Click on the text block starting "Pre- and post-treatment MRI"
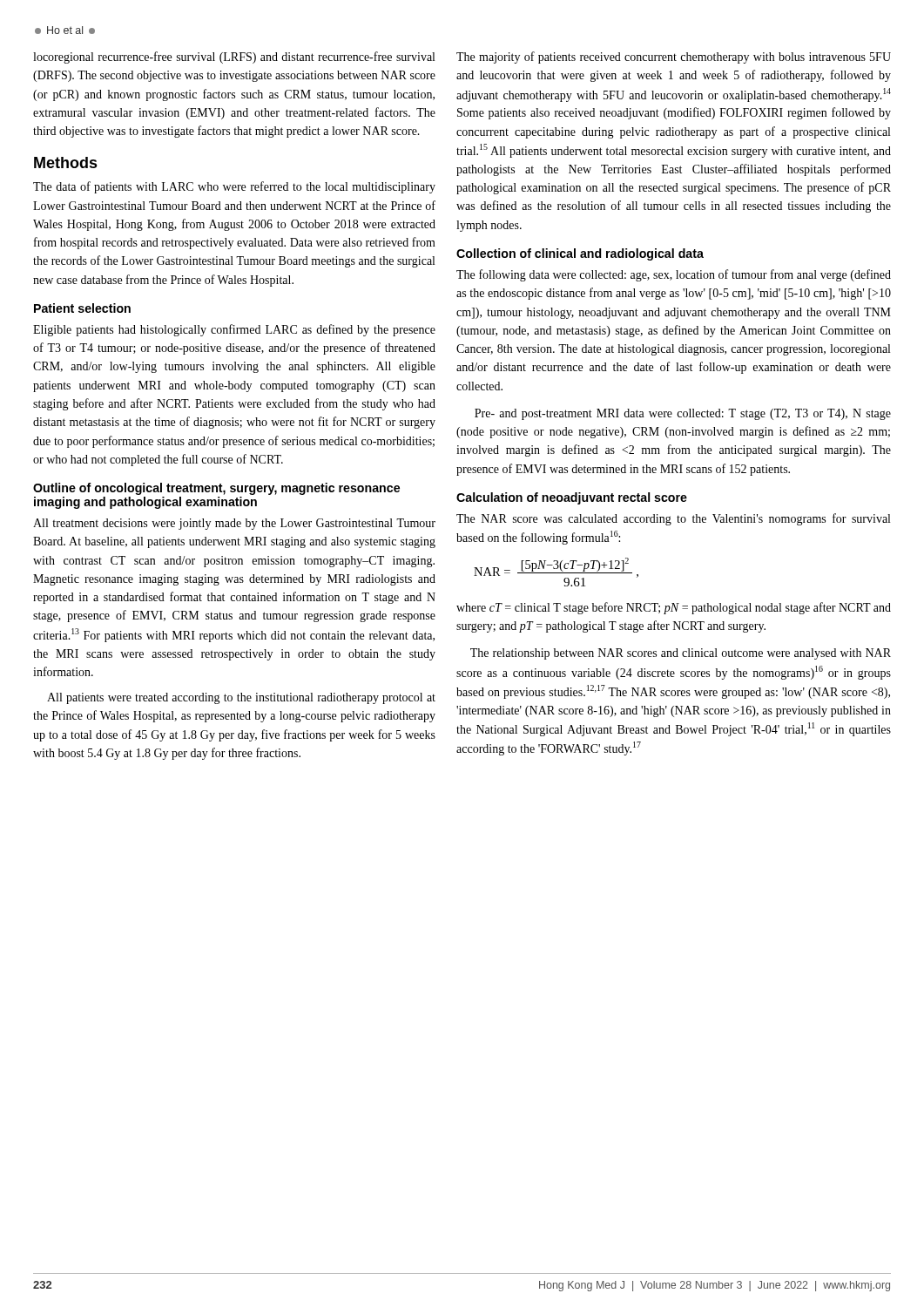Viewport: 924px width, 1307px height. 674,441
